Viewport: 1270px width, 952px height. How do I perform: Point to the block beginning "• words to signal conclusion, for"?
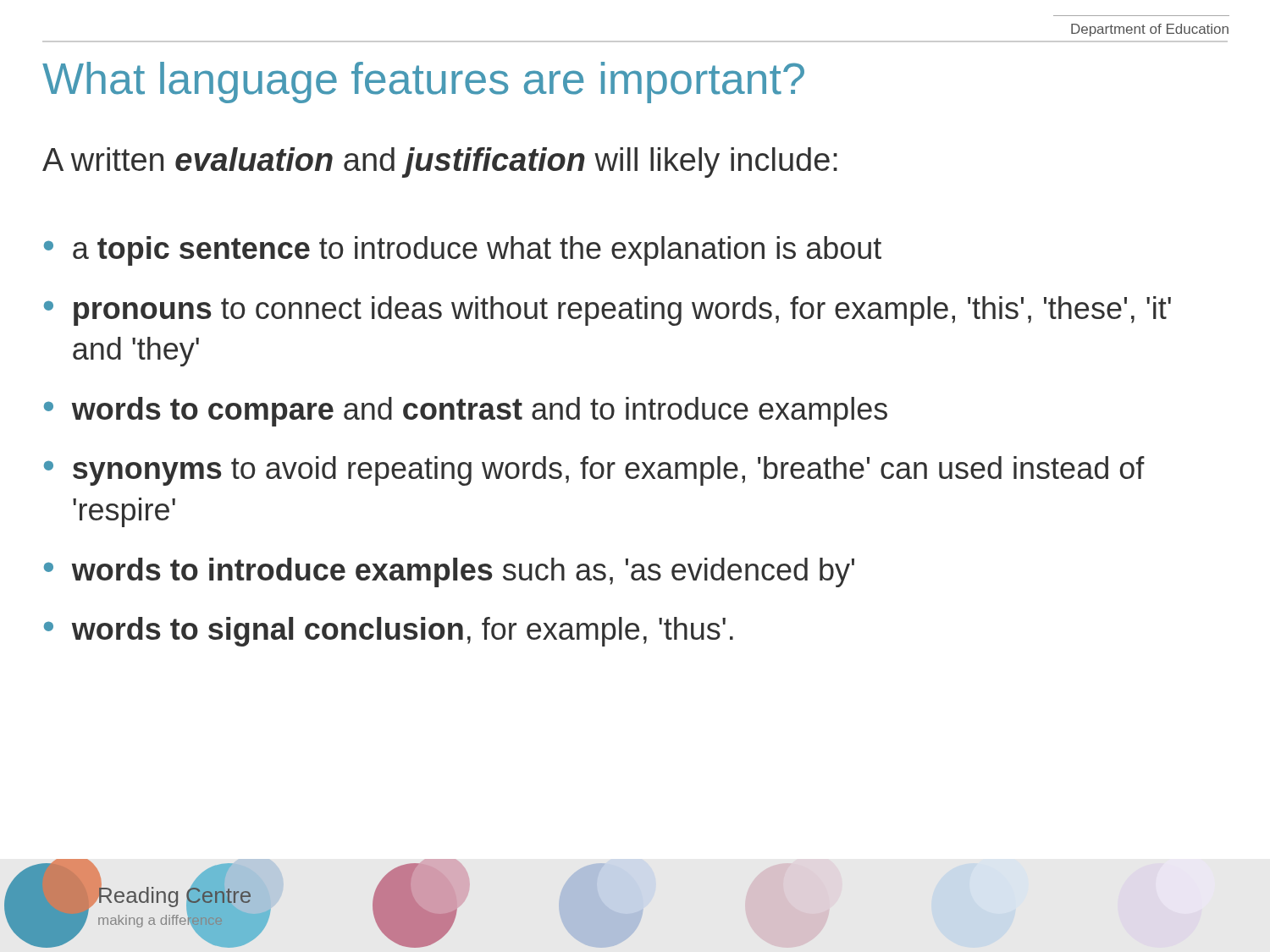tap(635, 630)
